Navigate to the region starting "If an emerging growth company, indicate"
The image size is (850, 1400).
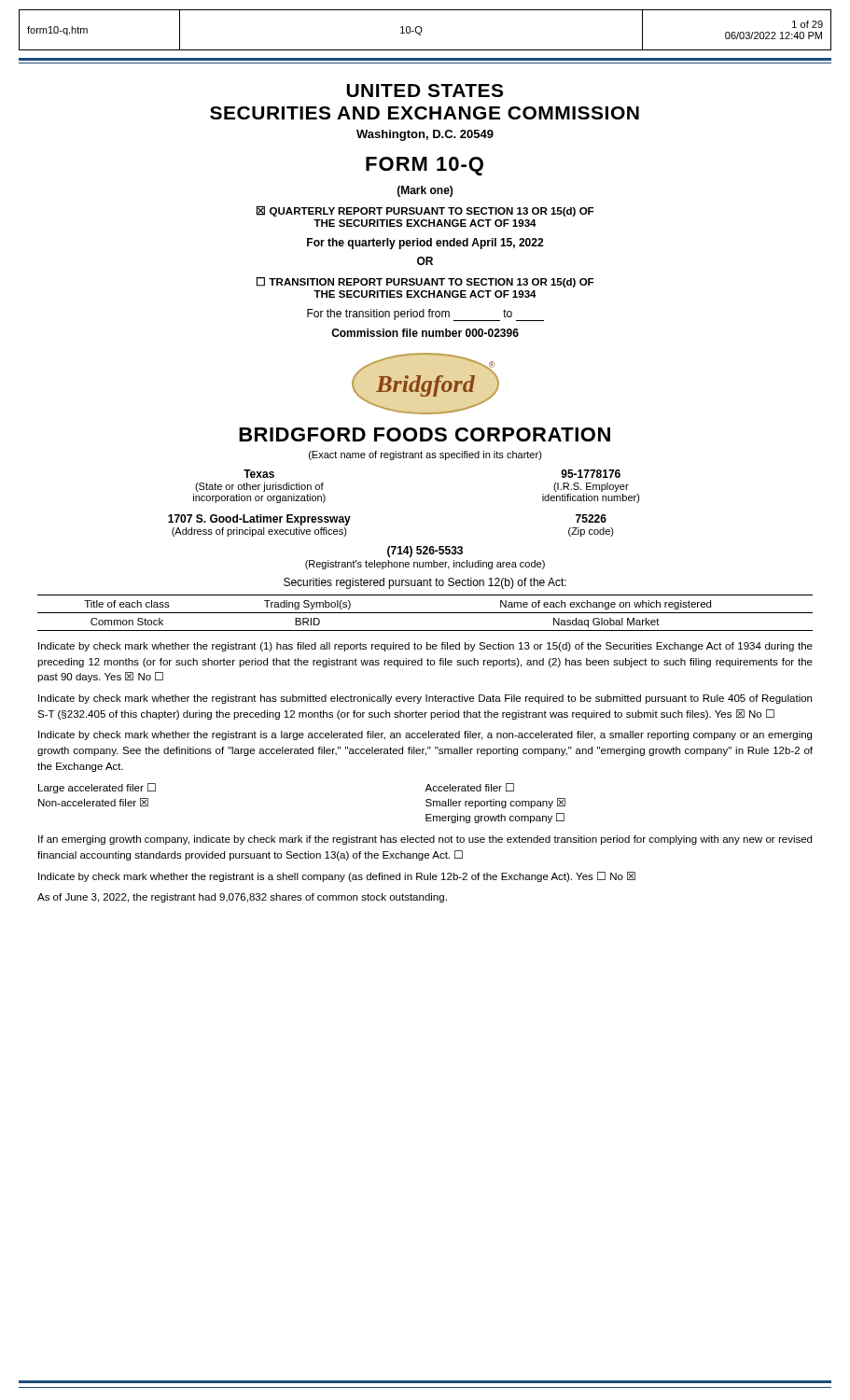click(425, 847)
